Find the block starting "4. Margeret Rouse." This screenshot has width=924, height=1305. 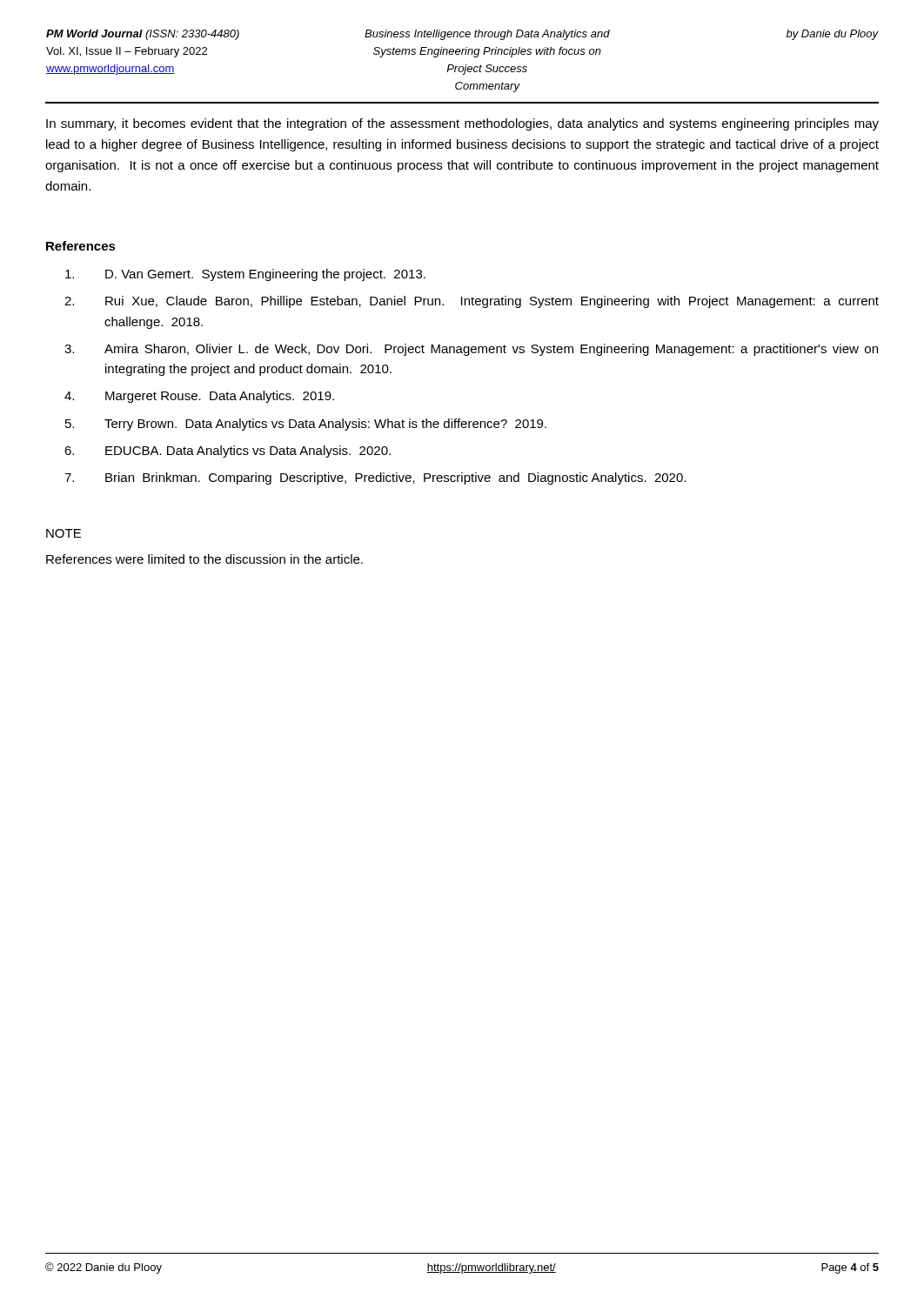tap(199, 397)
